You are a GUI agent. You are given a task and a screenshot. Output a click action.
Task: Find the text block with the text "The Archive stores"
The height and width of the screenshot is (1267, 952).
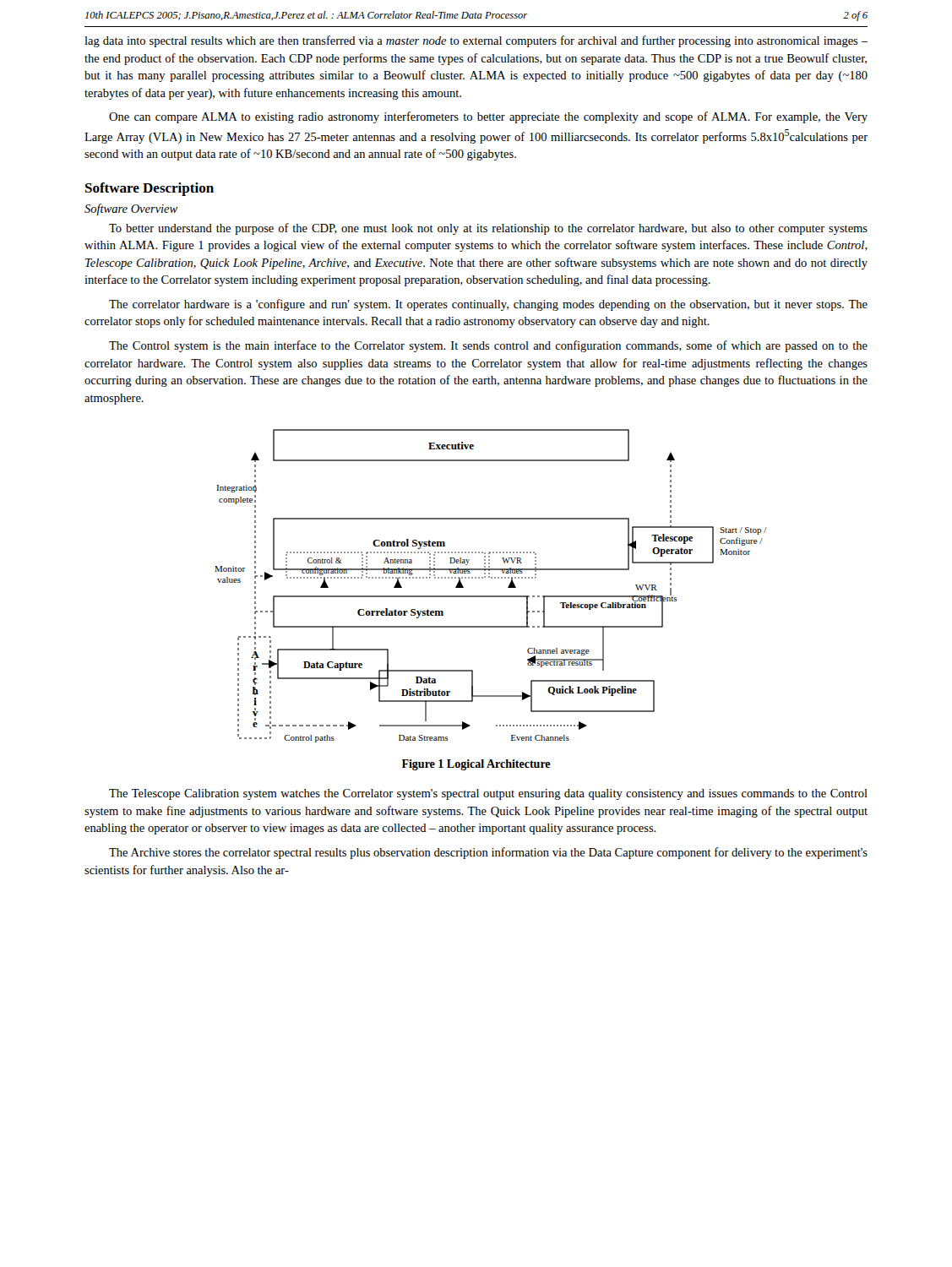476,861
